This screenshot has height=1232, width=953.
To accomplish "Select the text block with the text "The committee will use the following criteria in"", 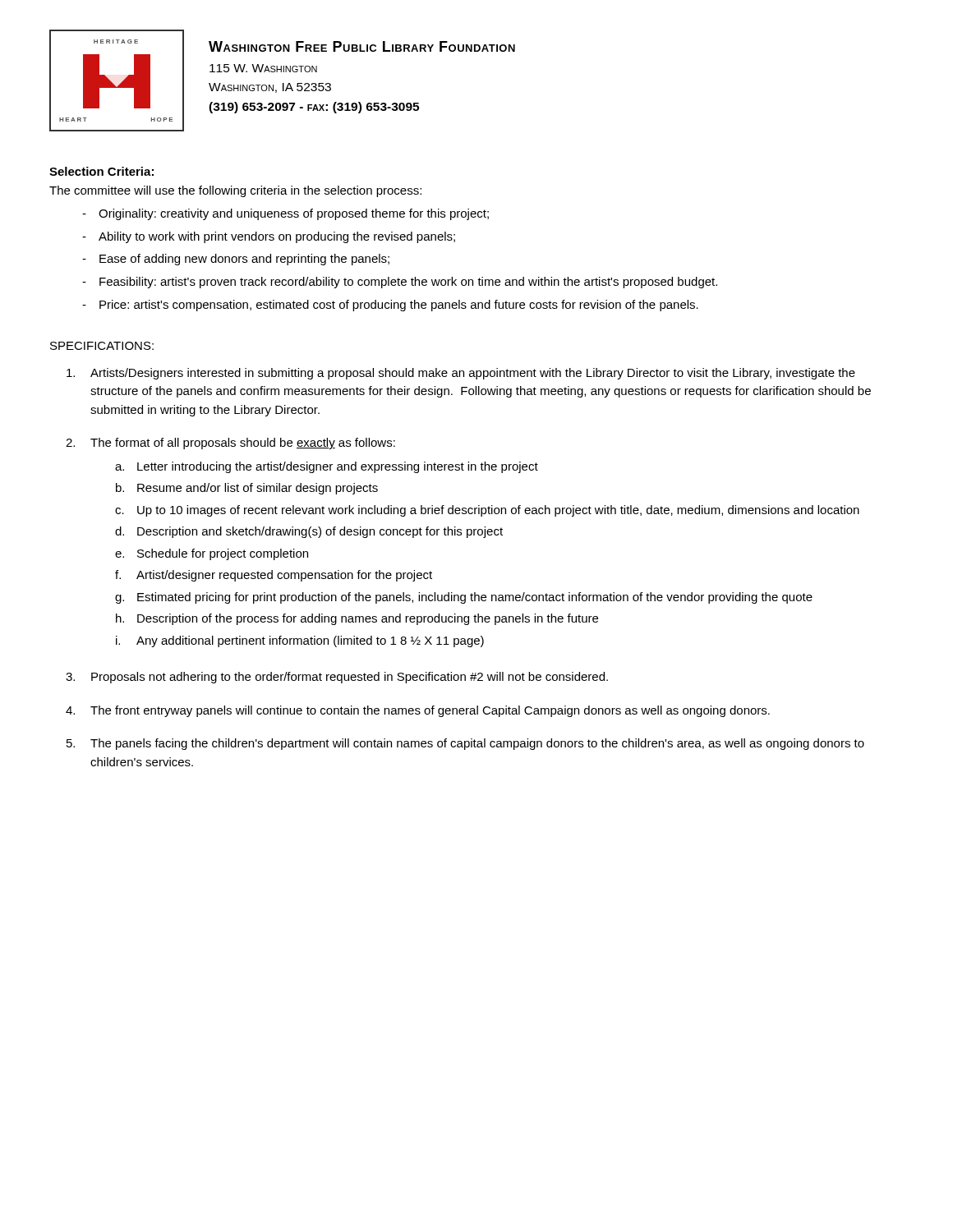I will [x=236, y=190].
